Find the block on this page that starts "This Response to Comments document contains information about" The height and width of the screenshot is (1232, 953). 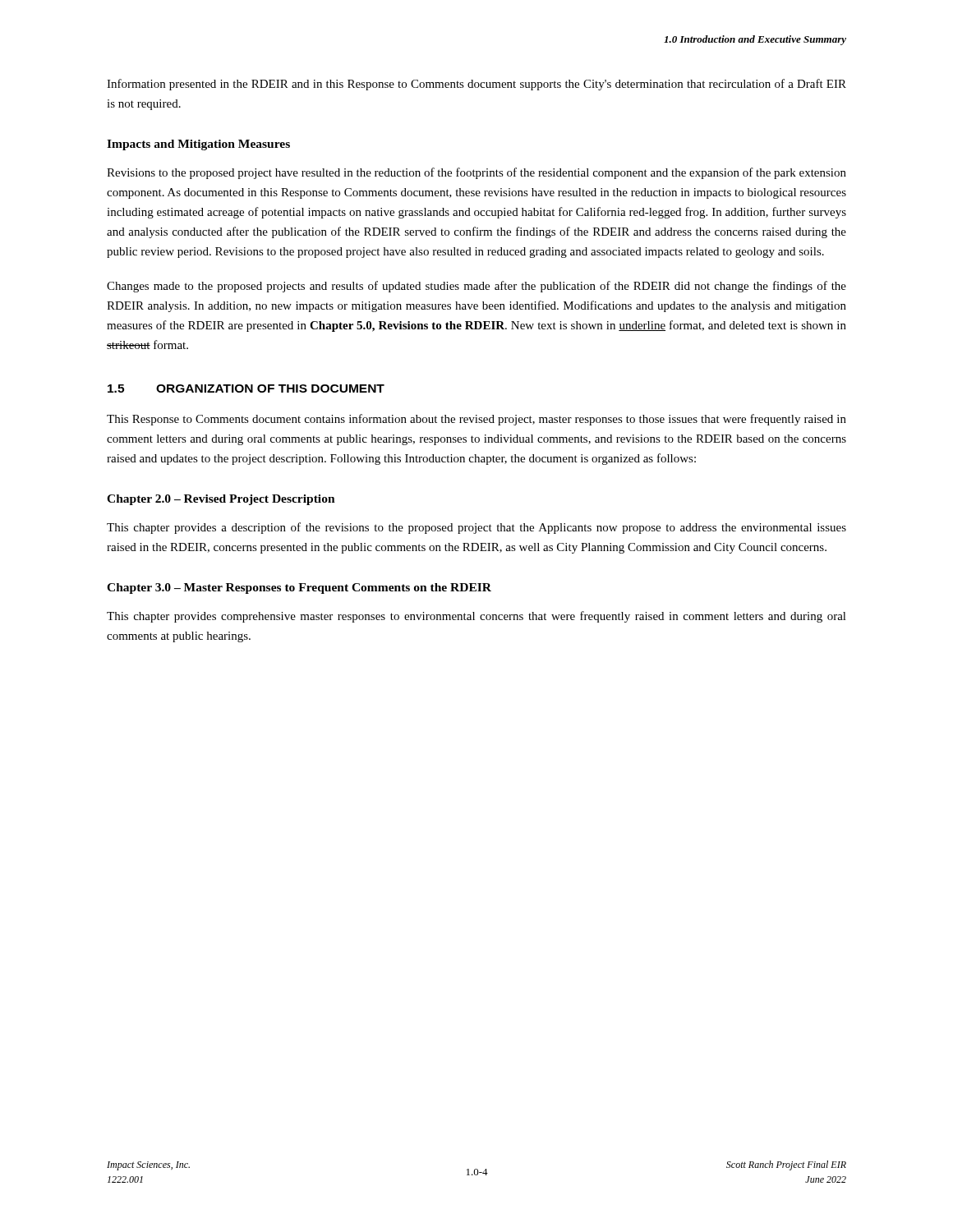pyautogui.click(x=476, y=439)
